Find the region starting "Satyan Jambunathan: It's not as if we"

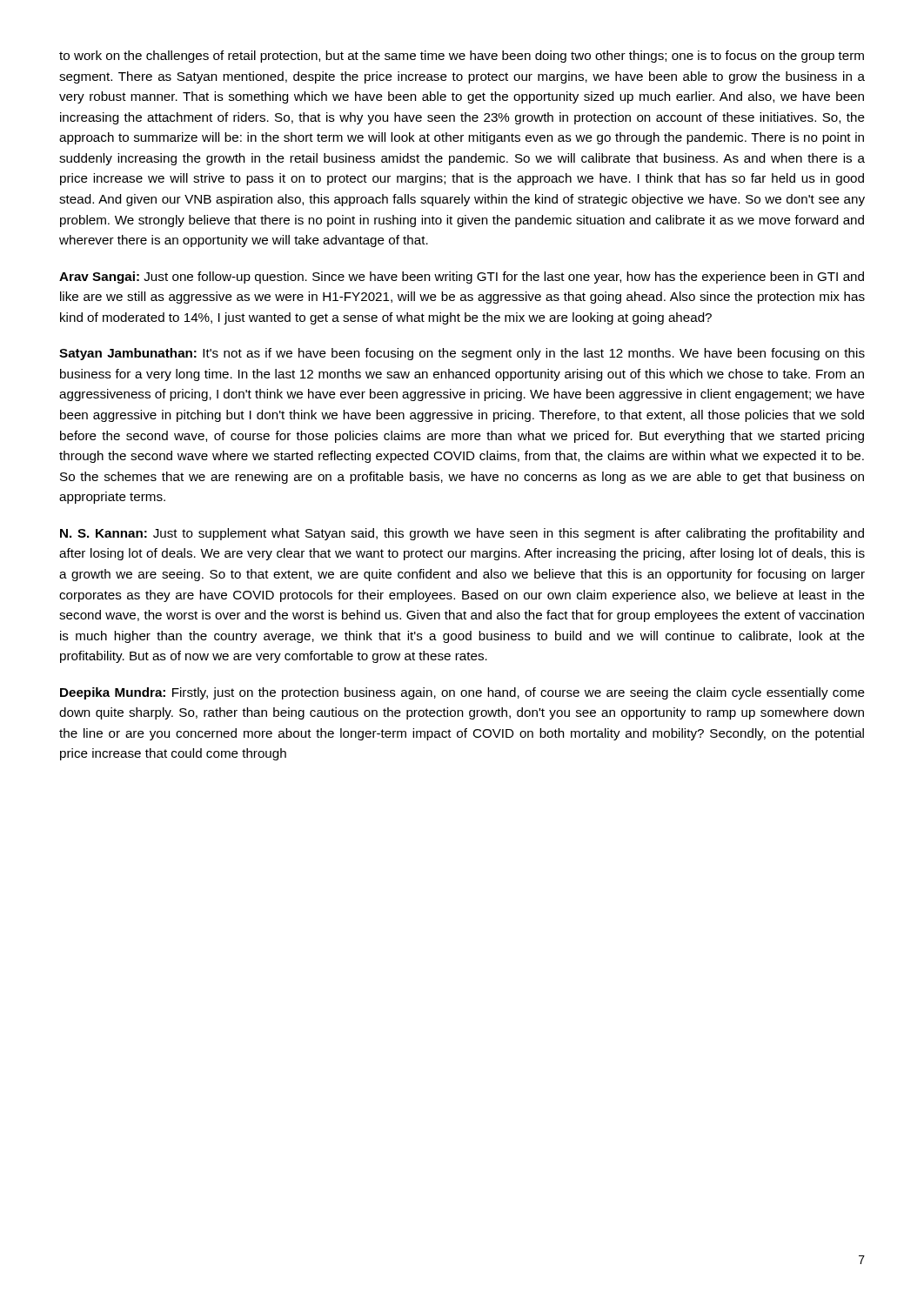pos(462,425)
